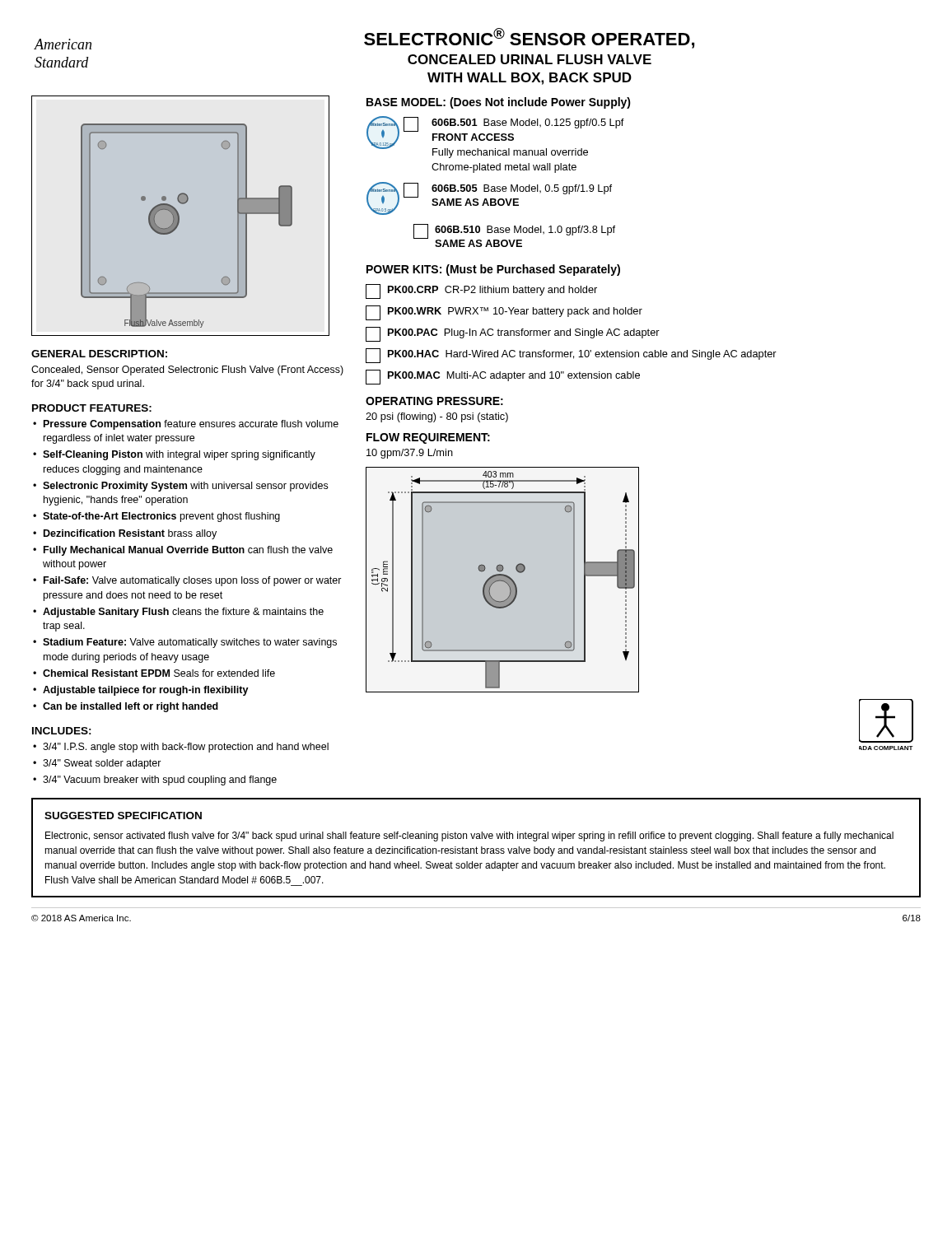The width and height of the screenshot is (952, 1235).
Task: Locate the block of text that opens with "Fail-Safe: Valve automatically closes upon loss of"
Action: tap(192, 588)
